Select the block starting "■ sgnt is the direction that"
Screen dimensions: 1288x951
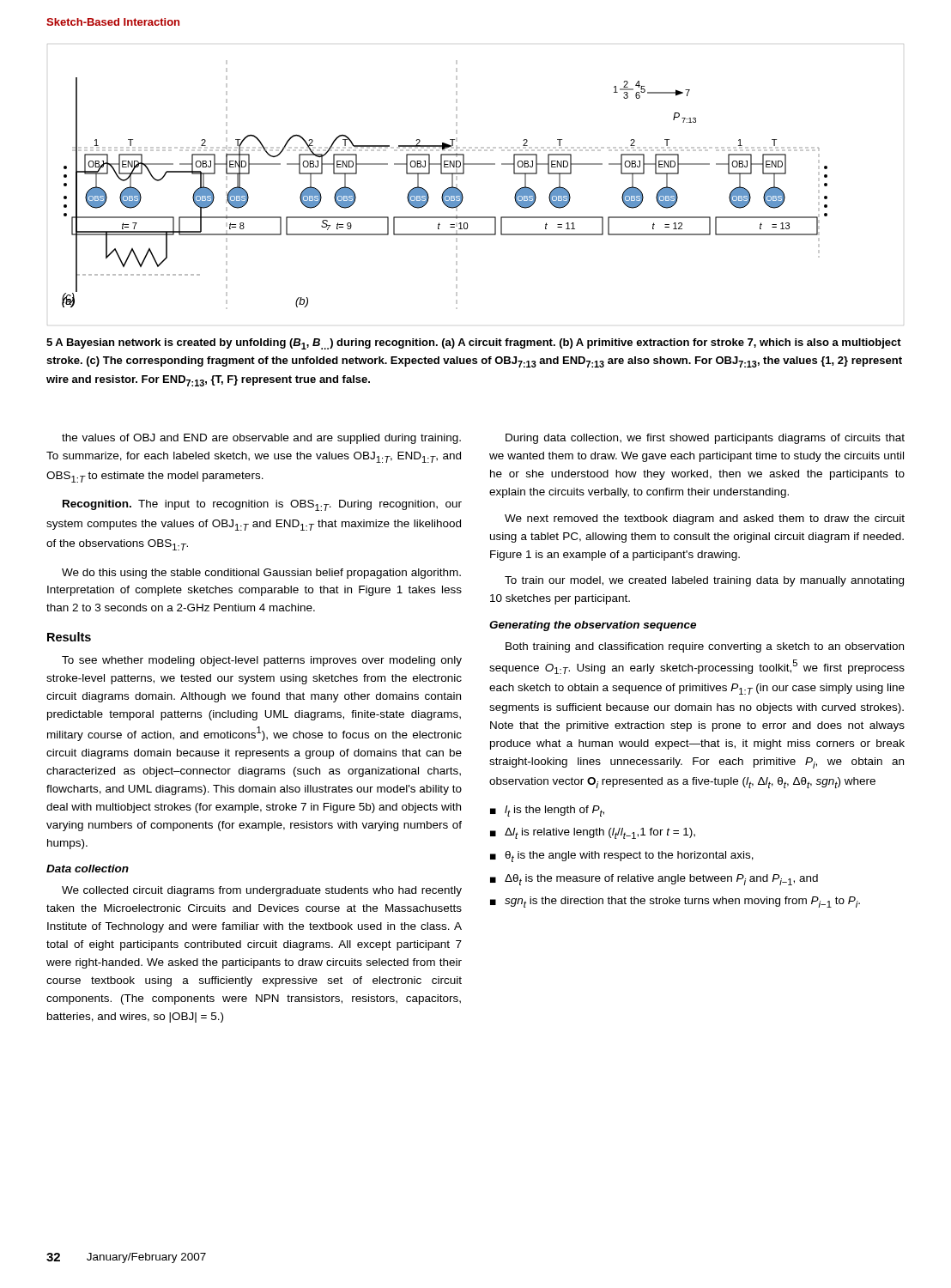click(x=697, y=902)
